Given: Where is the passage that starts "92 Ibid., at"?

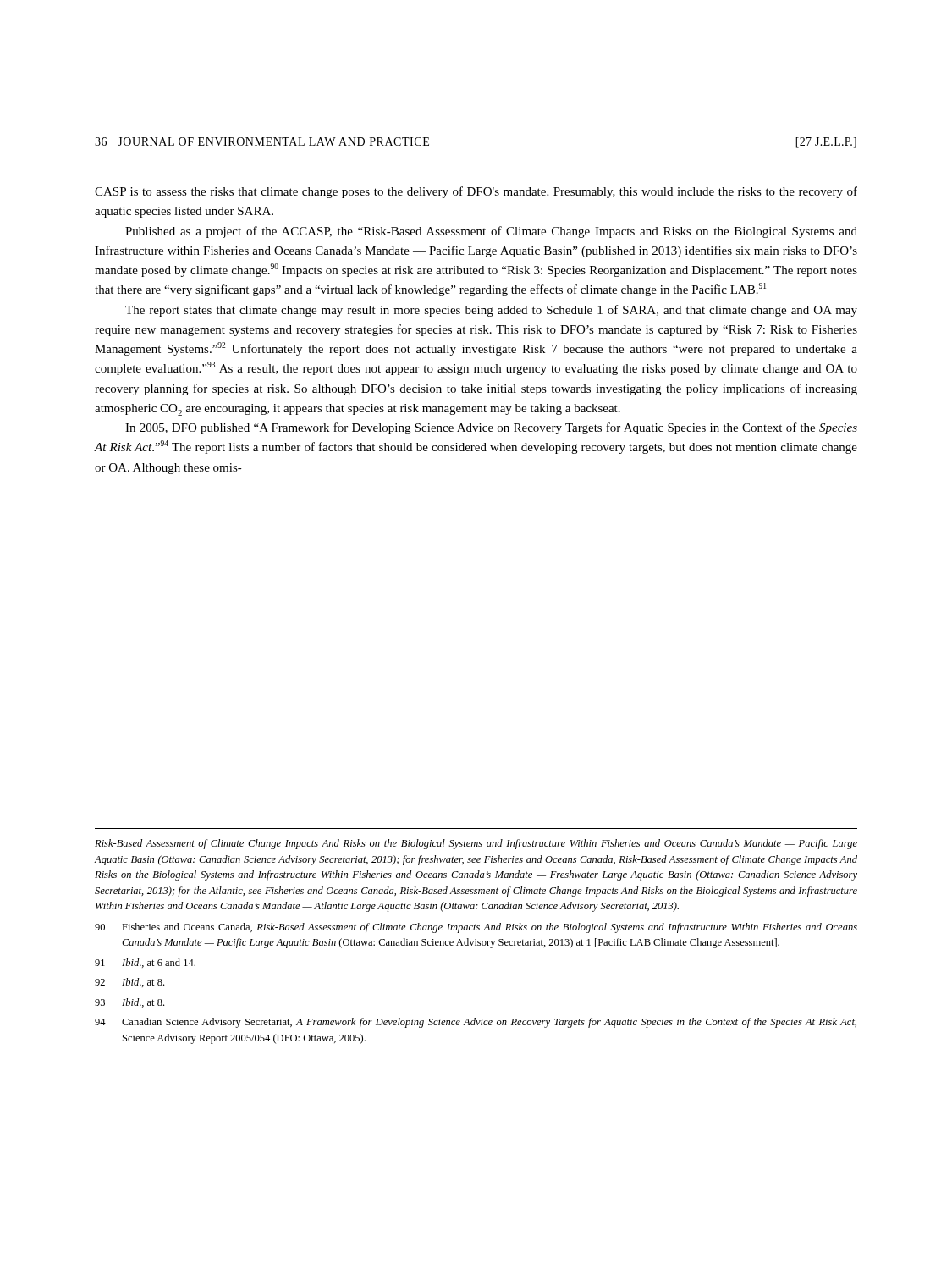Looking at the screenshot, I should coord(129,983).
